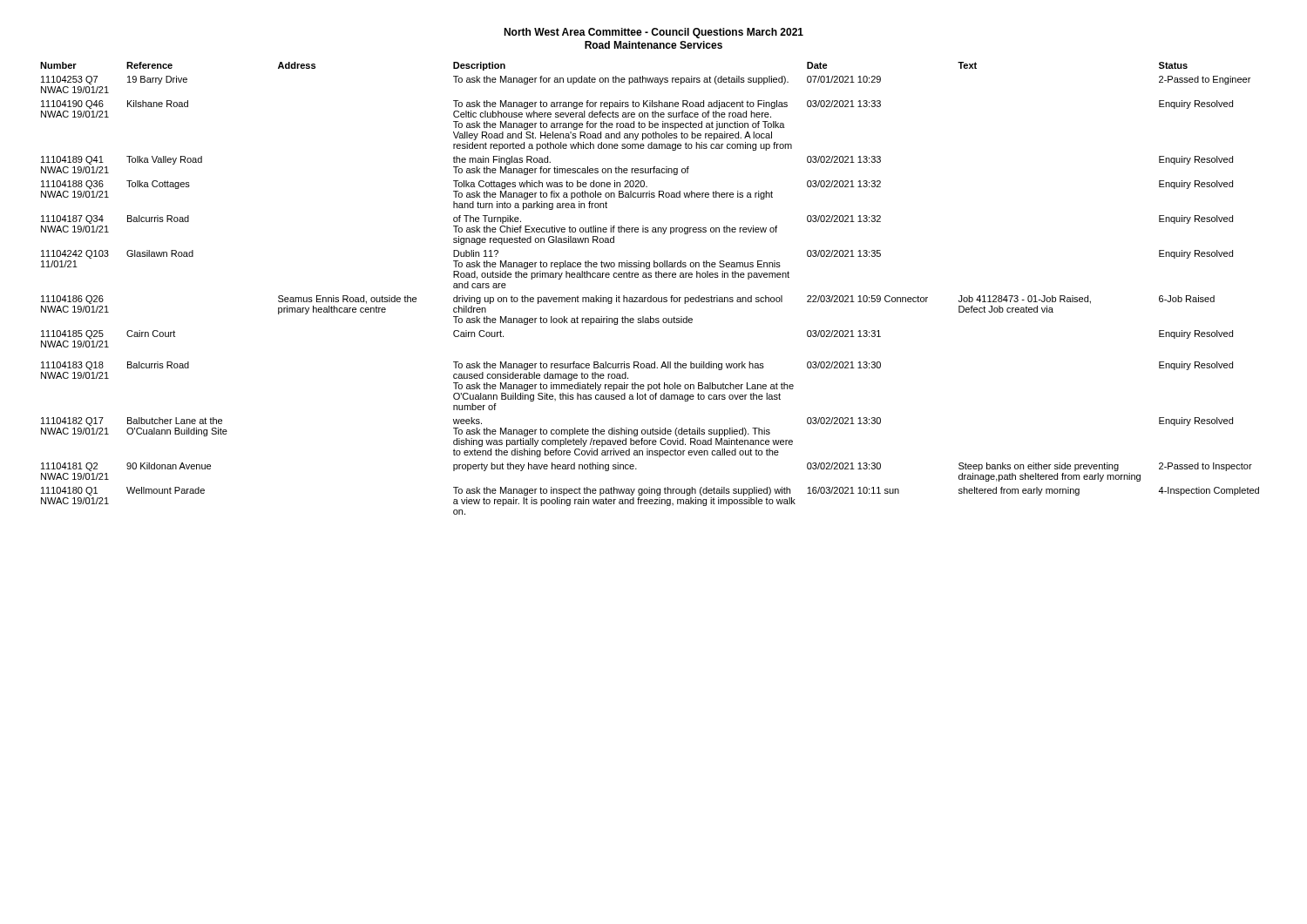1307x924 pixels.
Task: Click the table
Action: pyautogui.click(x=654, y=288)
